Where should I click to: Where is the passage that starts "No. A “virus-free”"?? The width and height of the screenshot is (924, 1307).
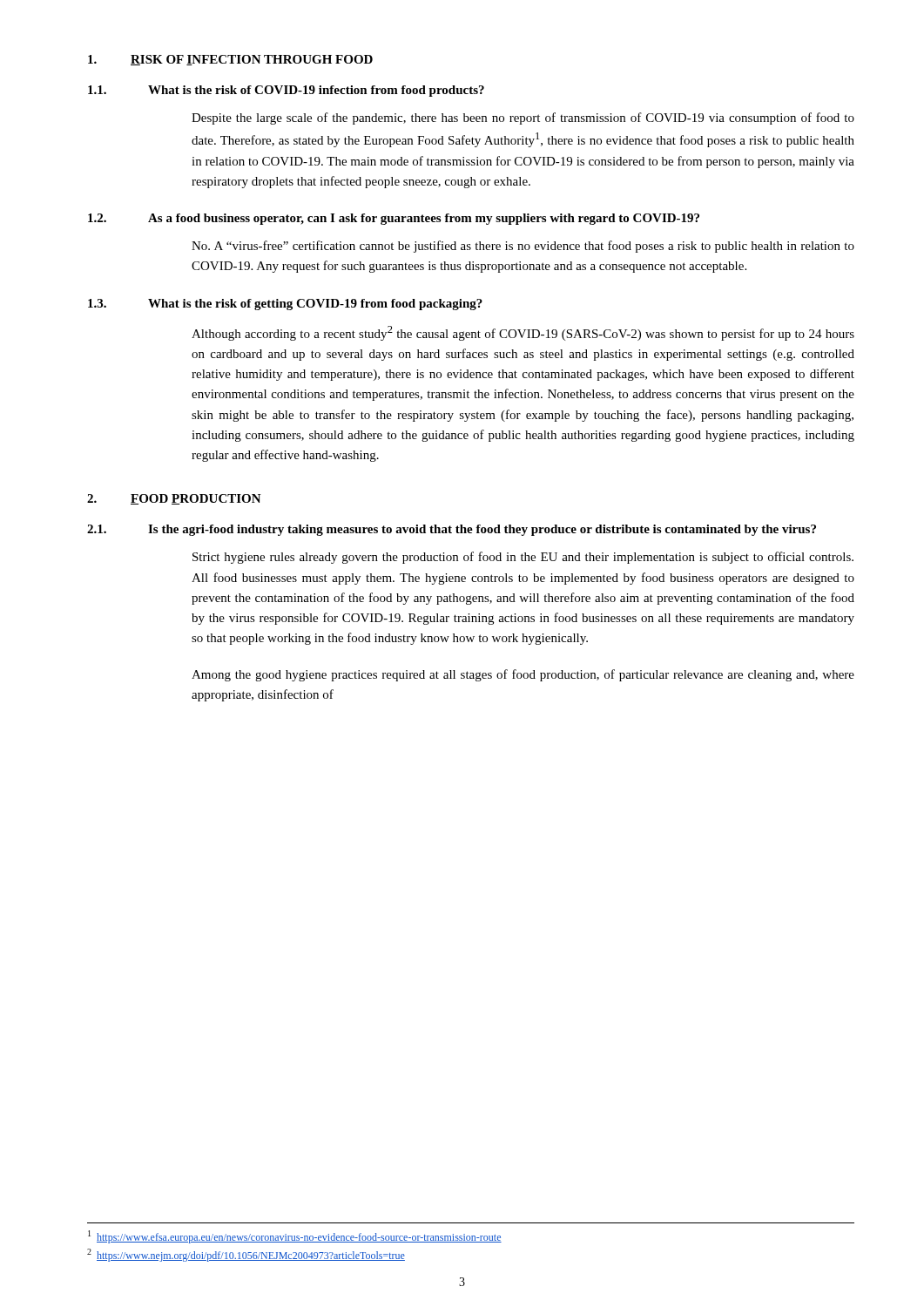(x=523, y=256)
